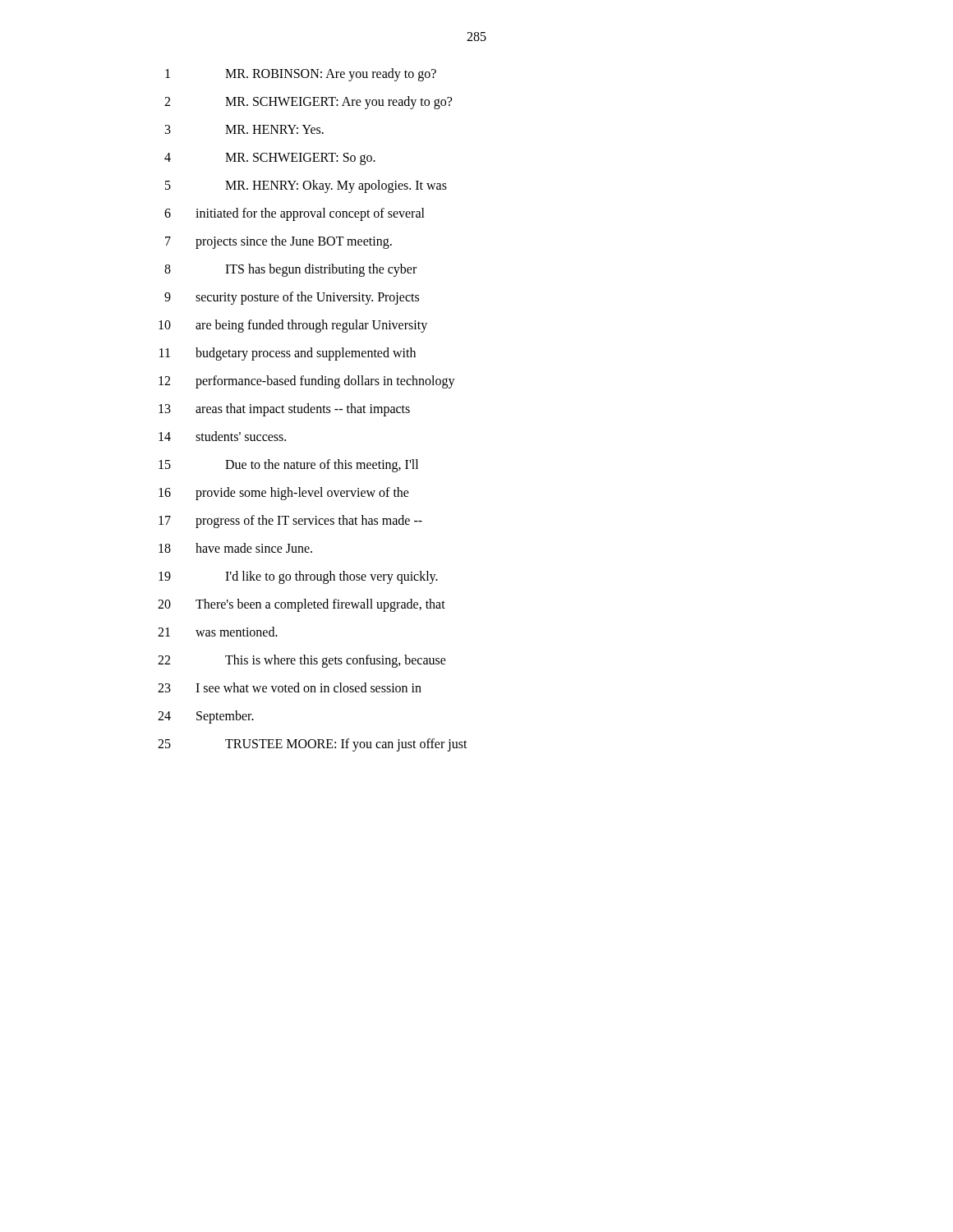Viewport: 953px width, 1232px height.
Task: Navigate to the text block starting "4 MR. SCHWEIGERT: So"
Action: (254, 158)
